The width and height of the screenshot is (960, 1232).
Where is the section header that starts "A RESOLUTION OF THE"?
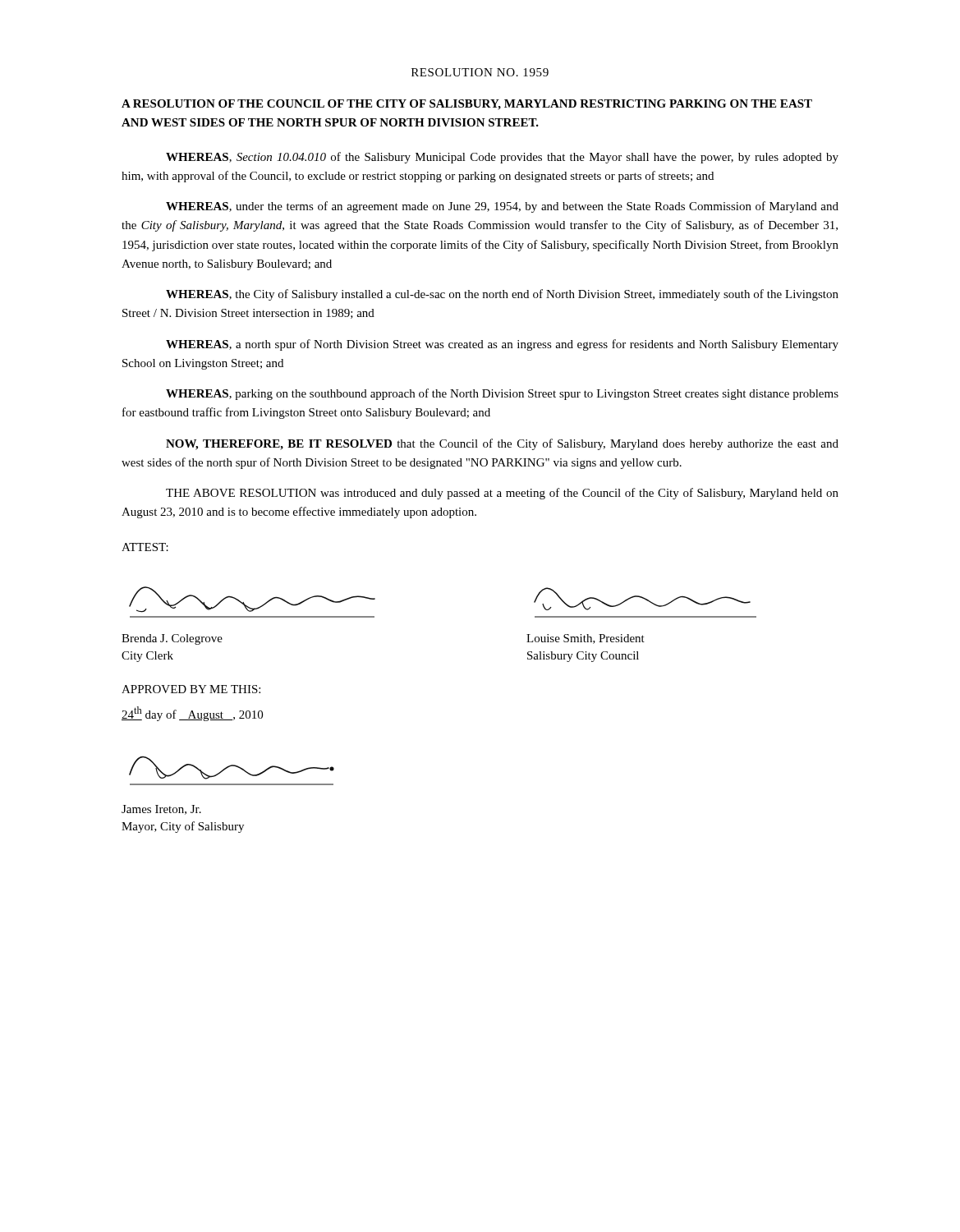click(467, 113)
